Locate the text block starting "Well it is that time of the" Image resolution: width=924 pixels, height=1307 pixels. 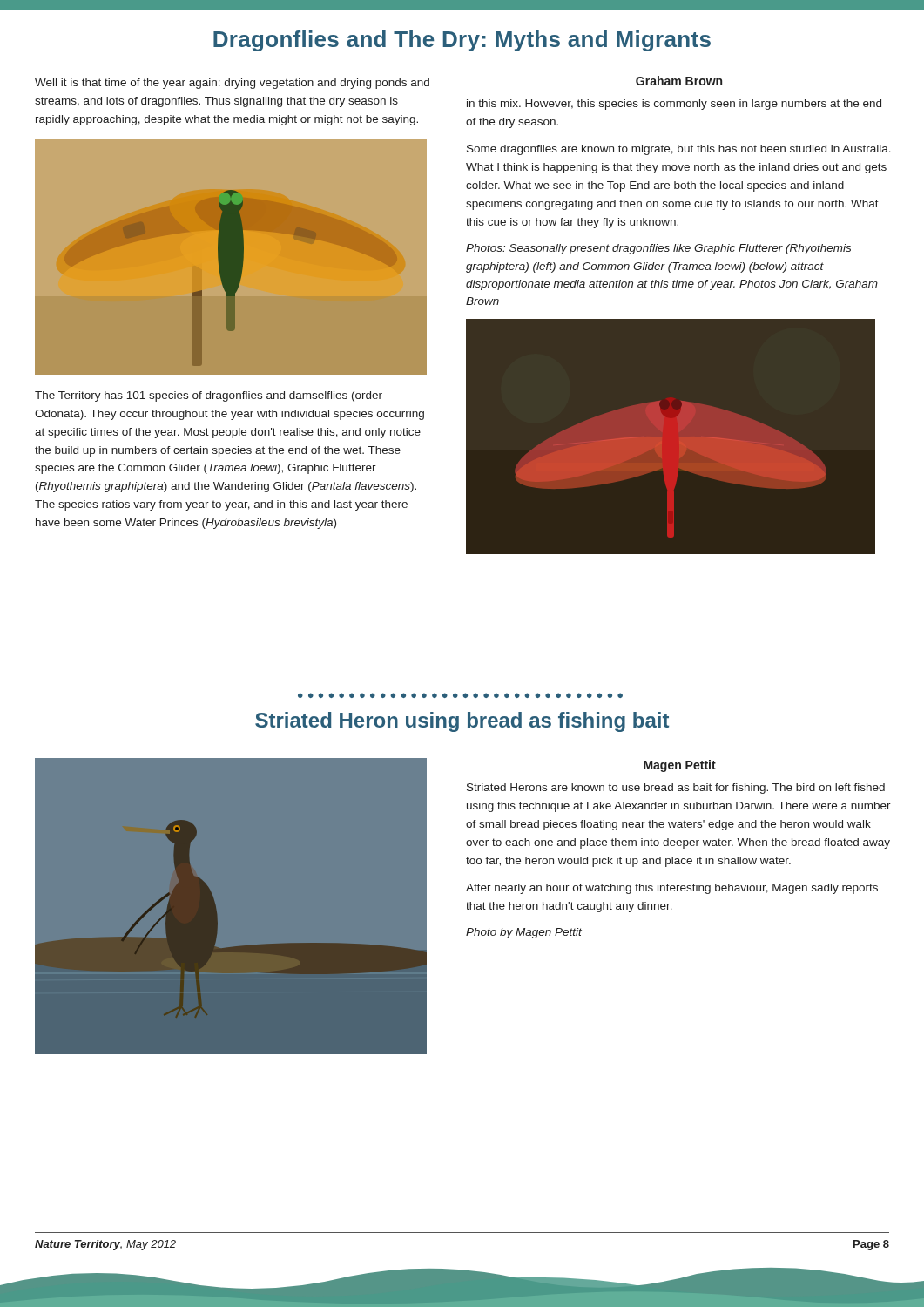point(233,101)
